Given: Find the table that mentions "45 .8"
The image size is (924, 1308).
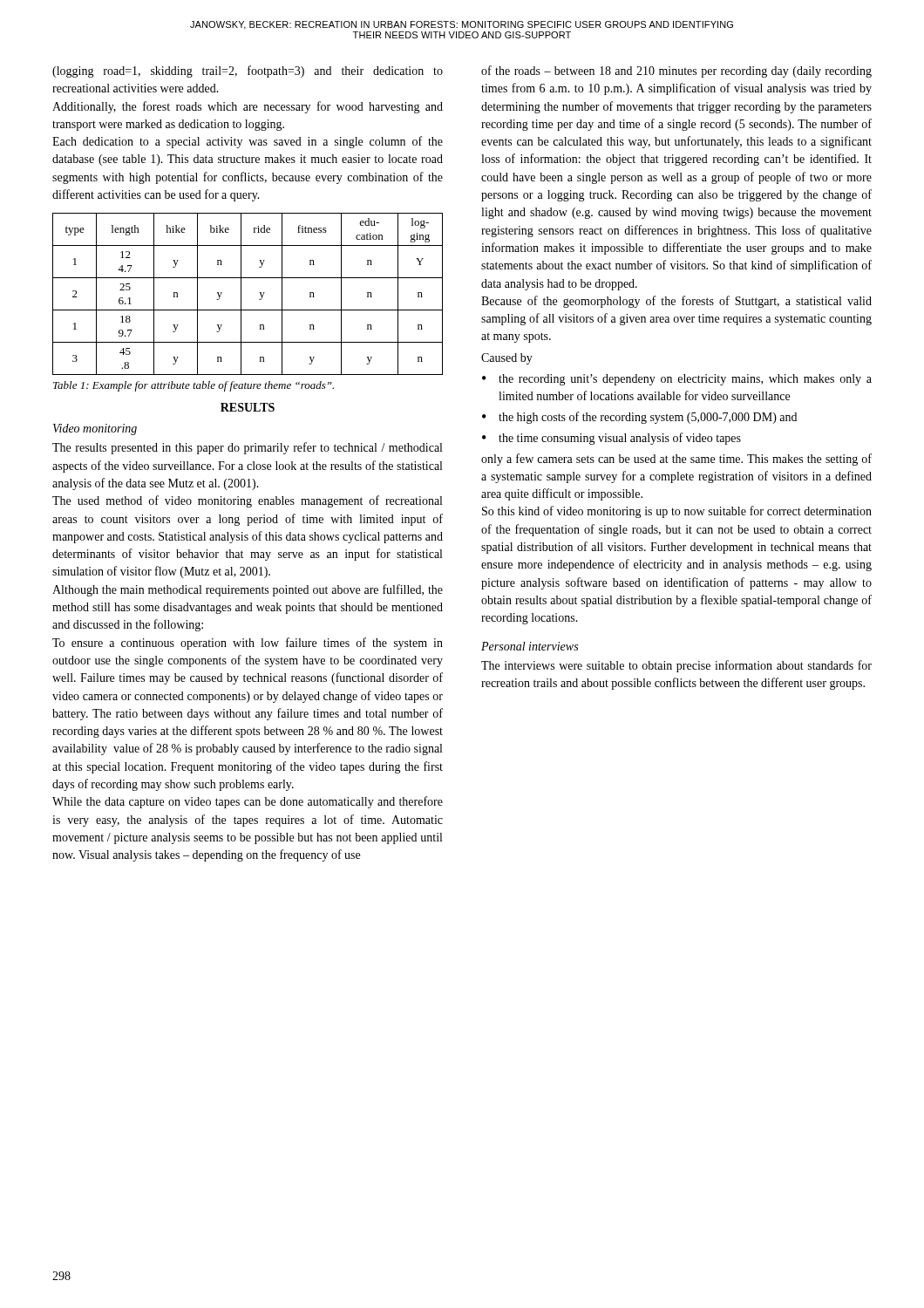Looking at the screenshot, I should point(248,294).
